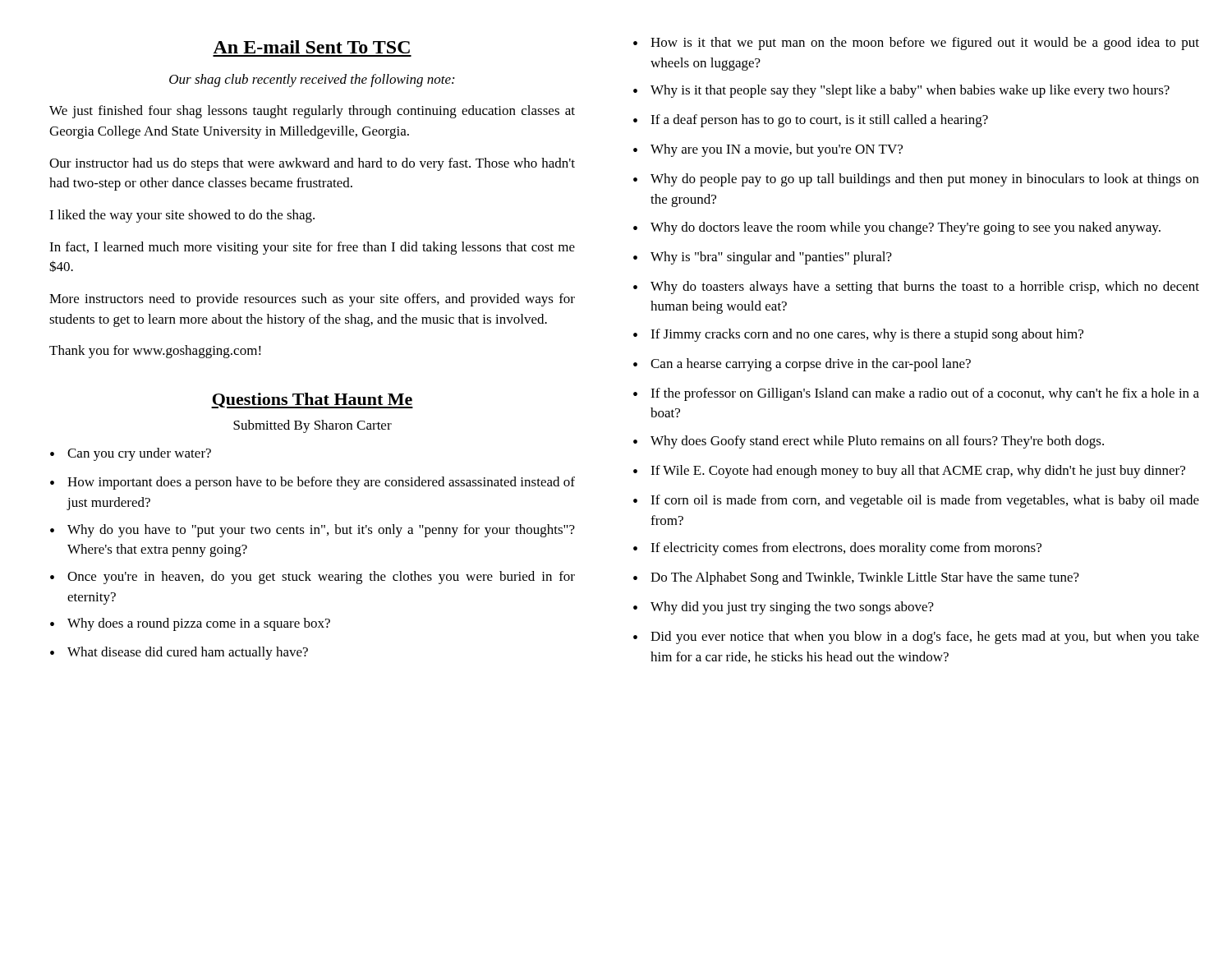Click the passage that begins "• If Wile E. Coyote had enough money"
The width and height of the screenshot is (1232, 953).
coord(916,472)
